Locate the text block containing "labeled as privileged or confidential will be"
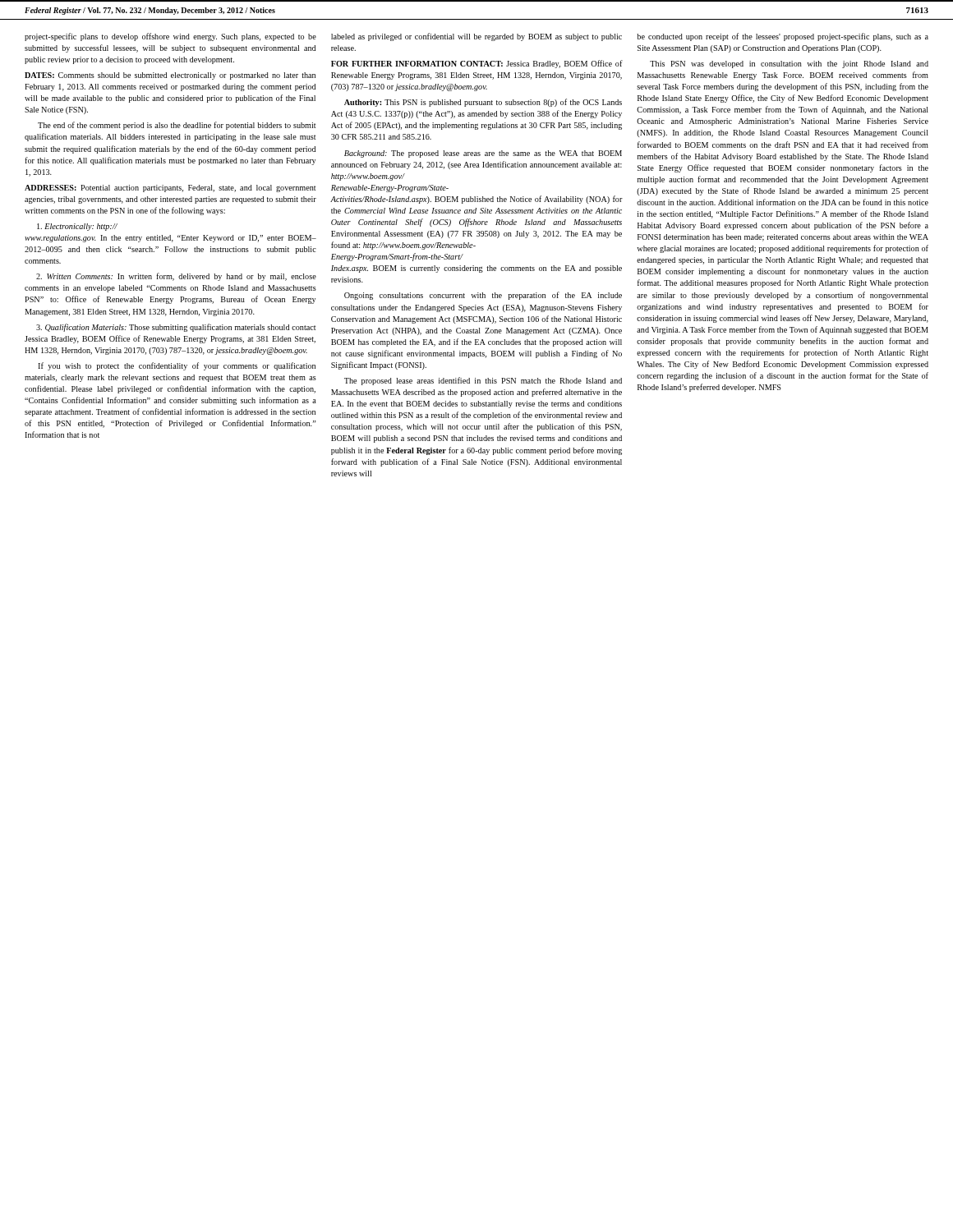The image size is (953, 1232). 476,43
